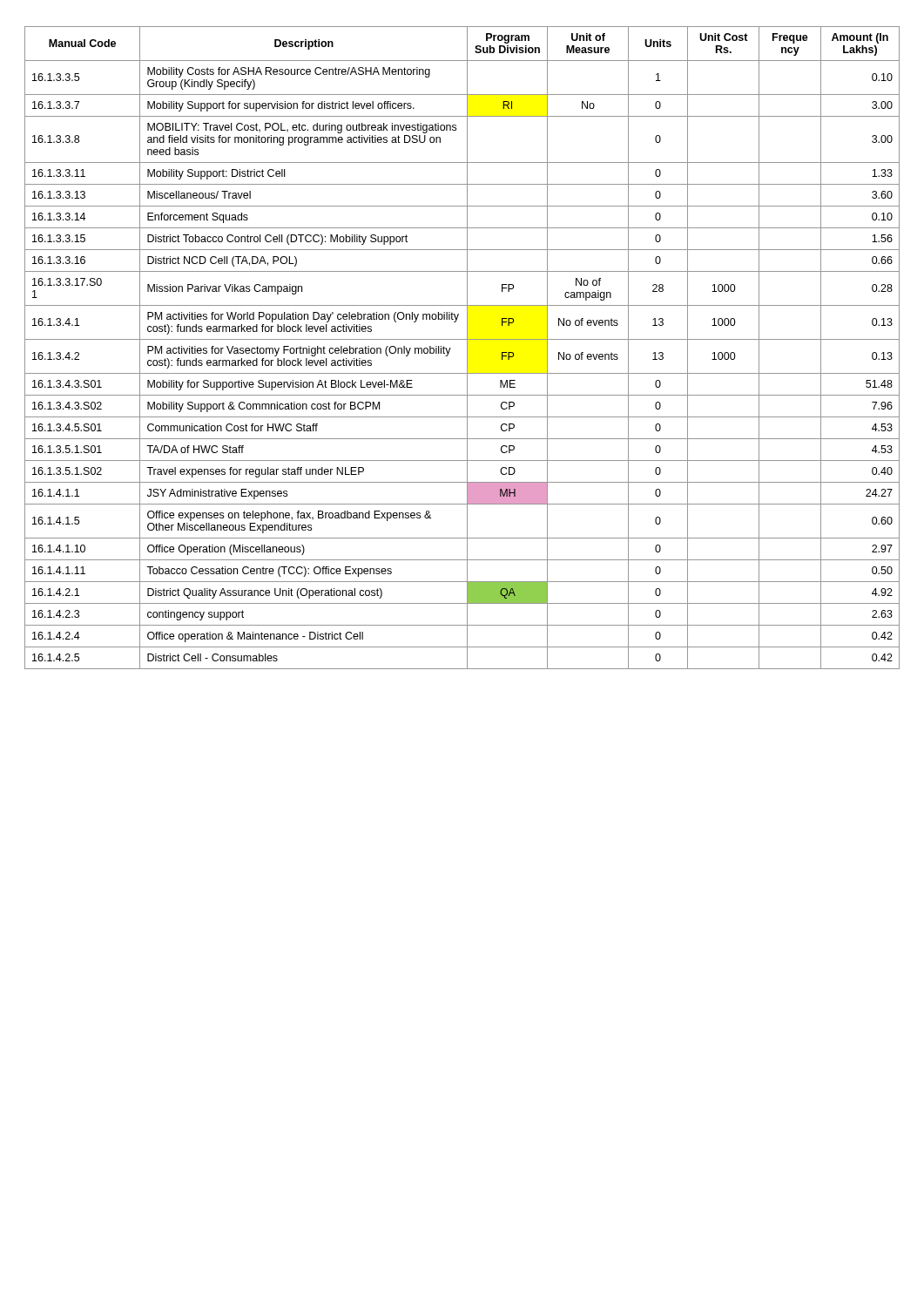Find a table

click(462, 348)
